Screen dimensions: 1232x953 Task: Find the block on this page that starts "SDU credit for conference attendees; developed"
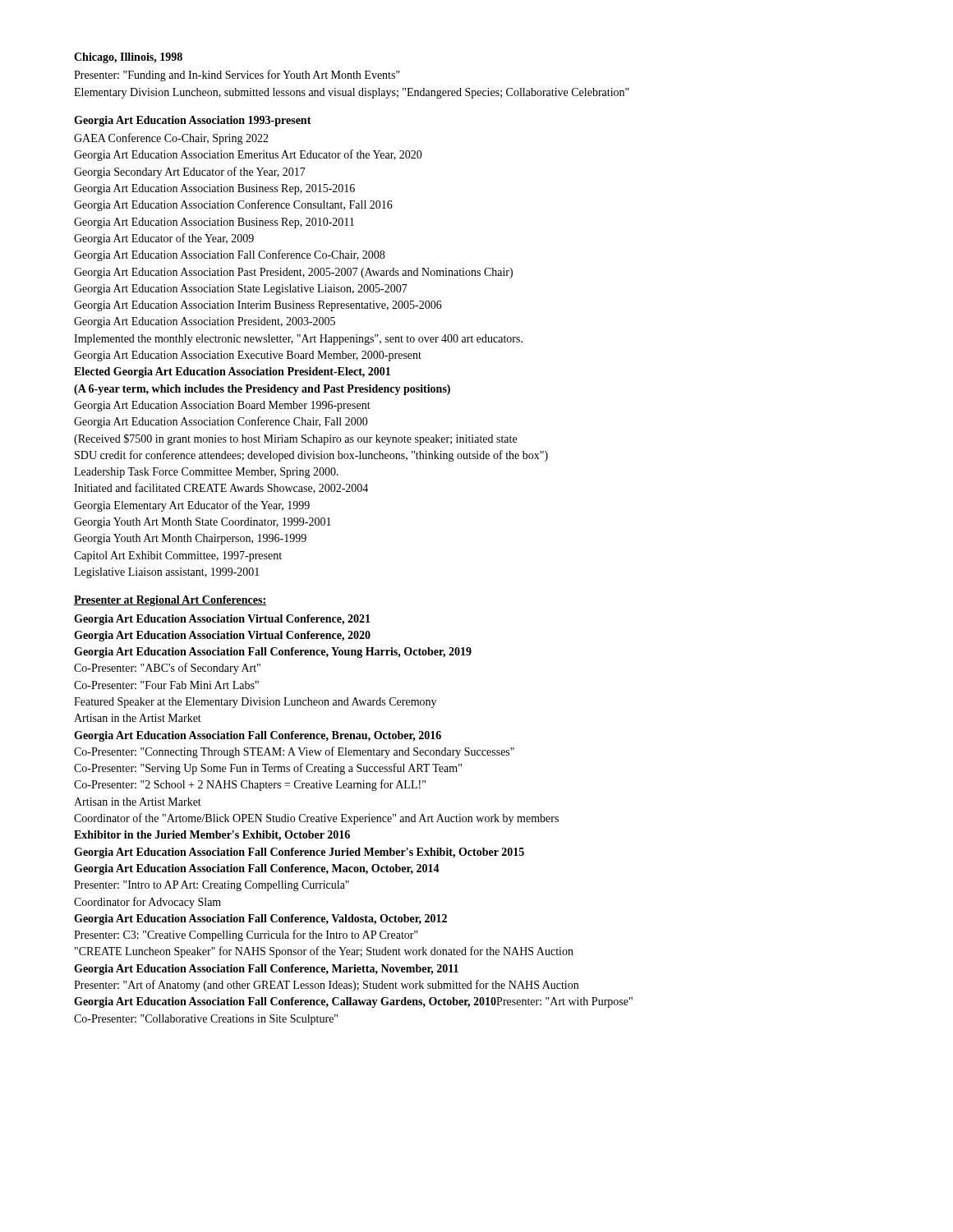pyautogui.click(x=311, y=455)
